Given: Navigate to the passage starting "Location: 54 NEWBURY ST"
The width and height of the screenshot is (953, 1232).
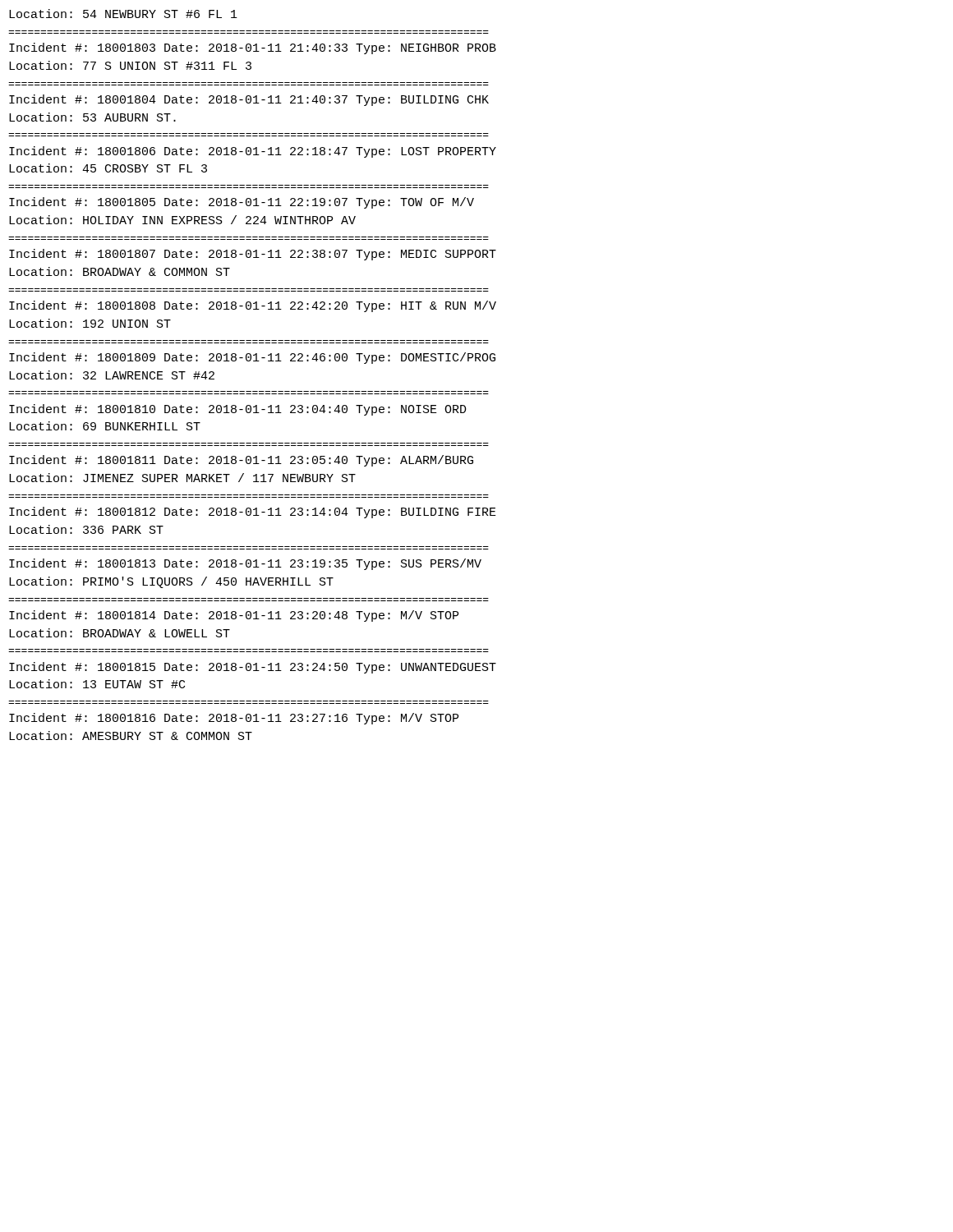Looking at the screenshot, I should pos(123,15).
